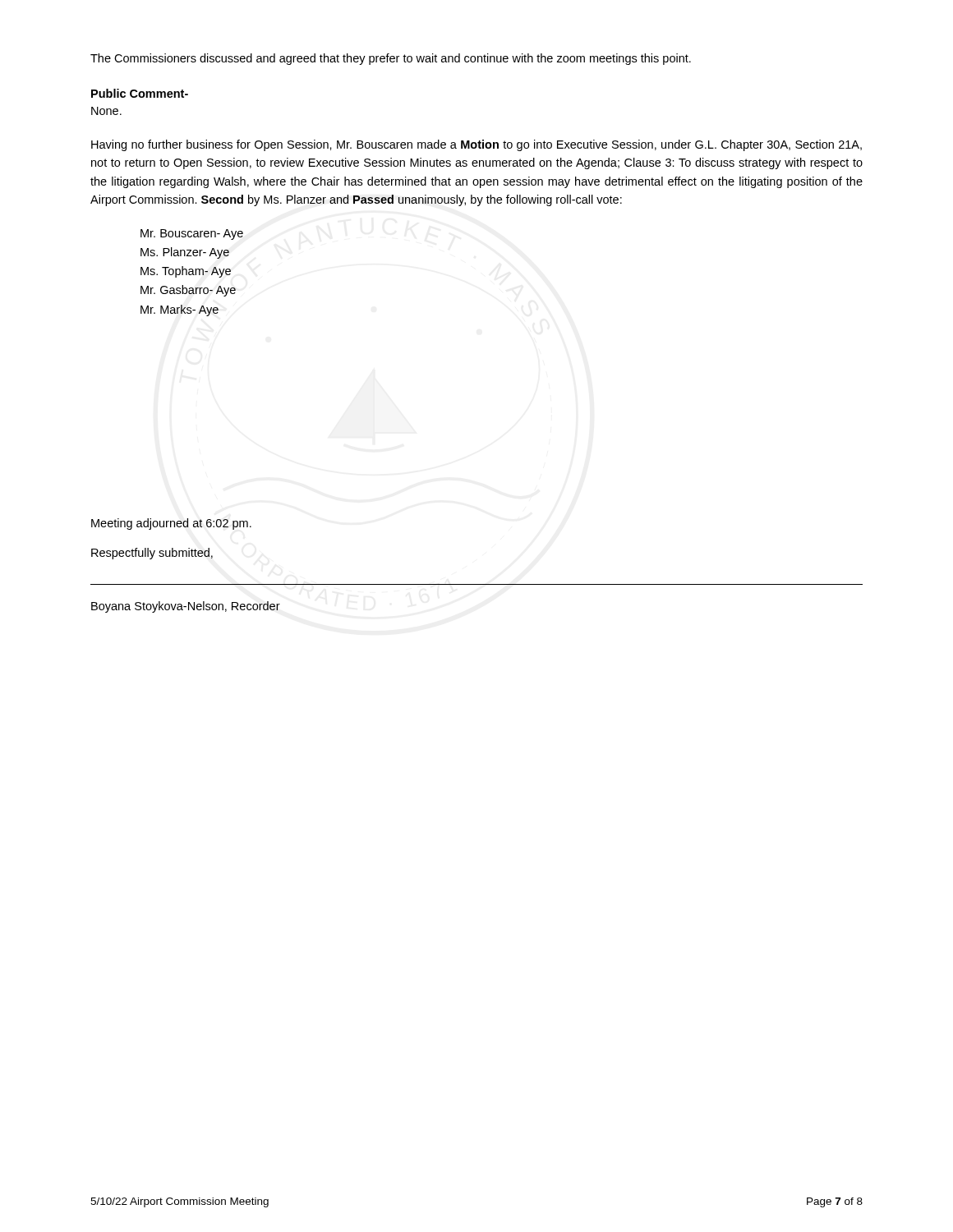Locate the element starting "Ms. Planzer- Aye"

185,252
